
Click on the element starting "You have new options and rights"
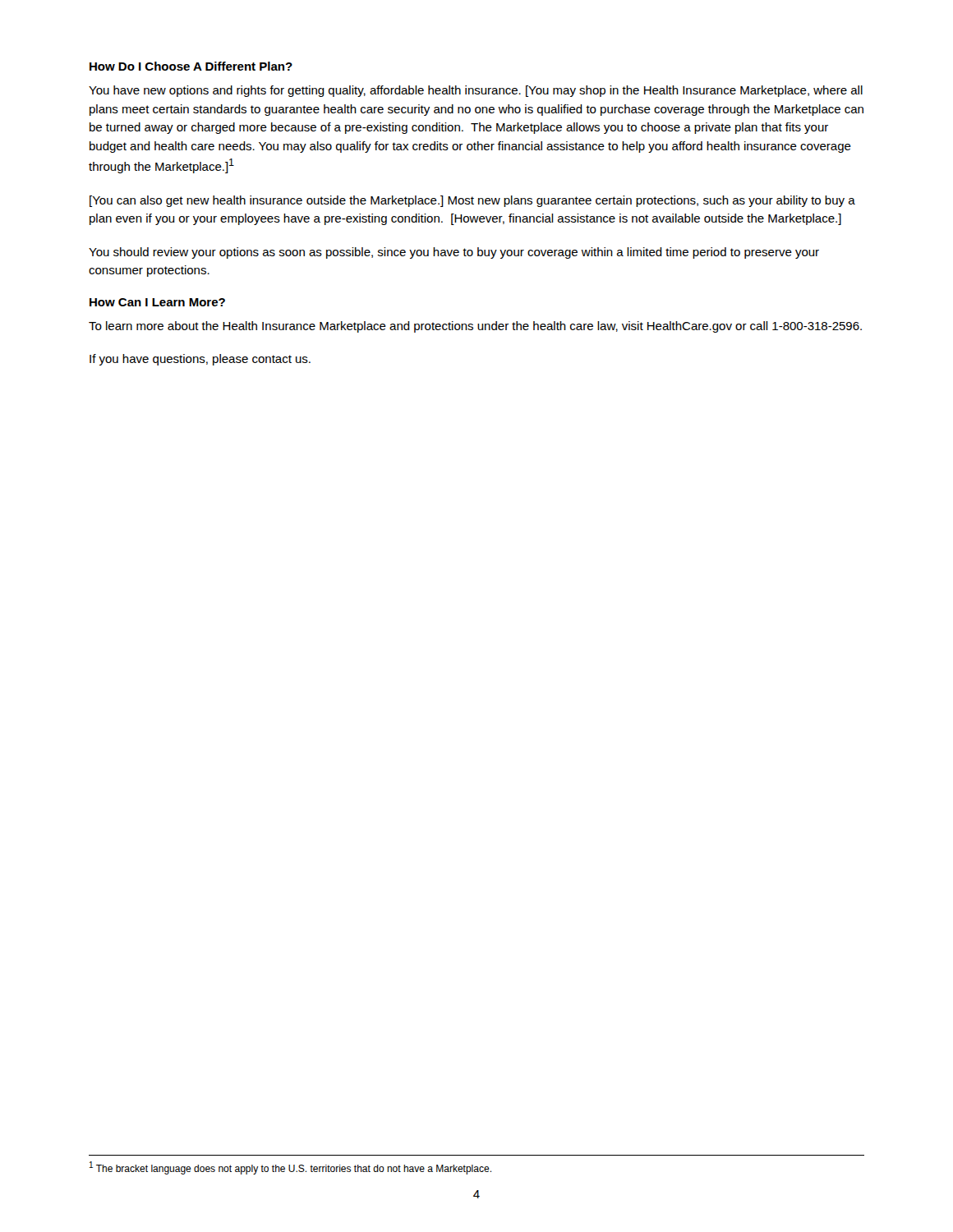476,128
